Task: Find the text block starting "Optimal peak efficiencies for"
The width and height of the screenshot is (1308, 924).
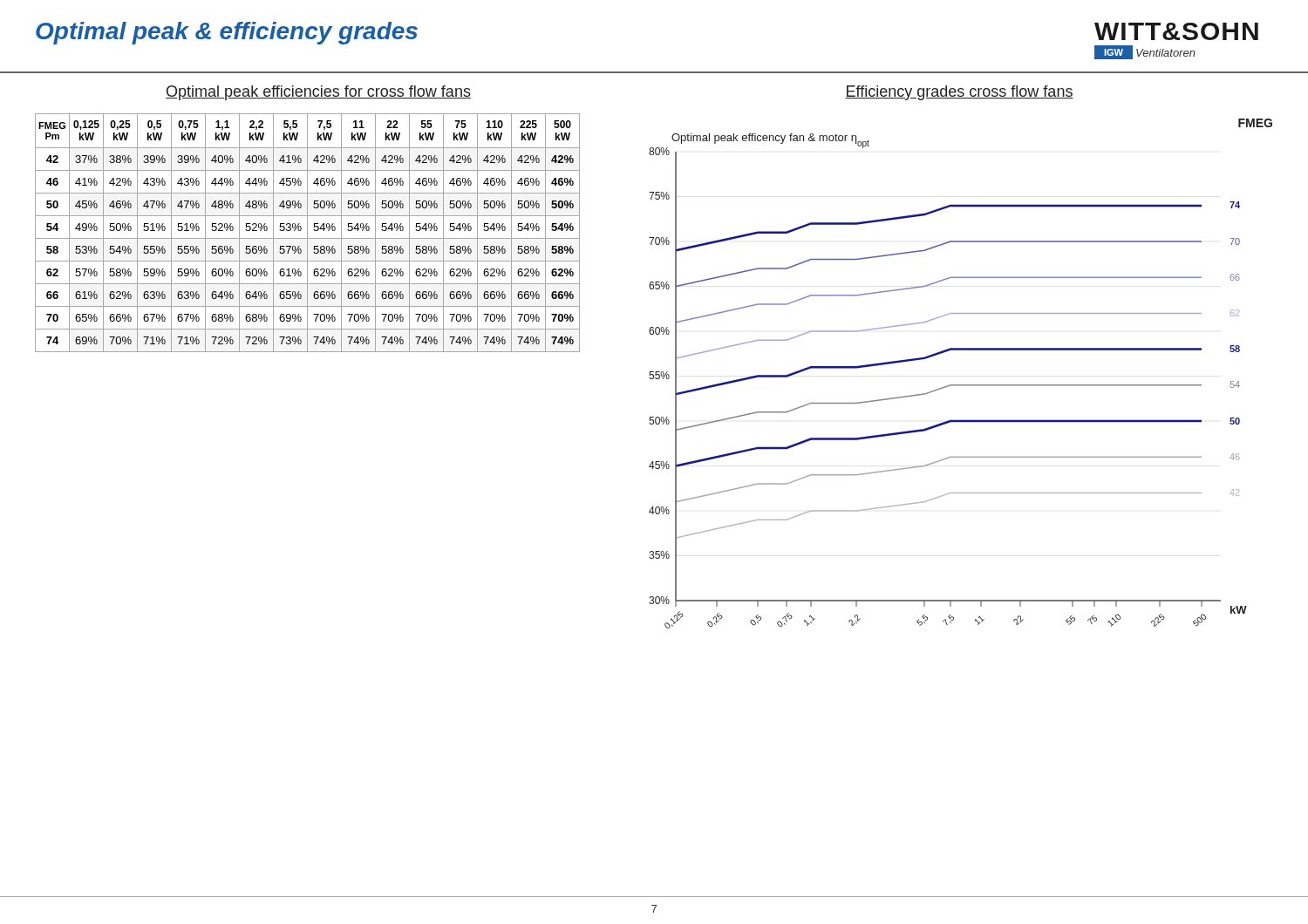Action: (x=318, y=92)
